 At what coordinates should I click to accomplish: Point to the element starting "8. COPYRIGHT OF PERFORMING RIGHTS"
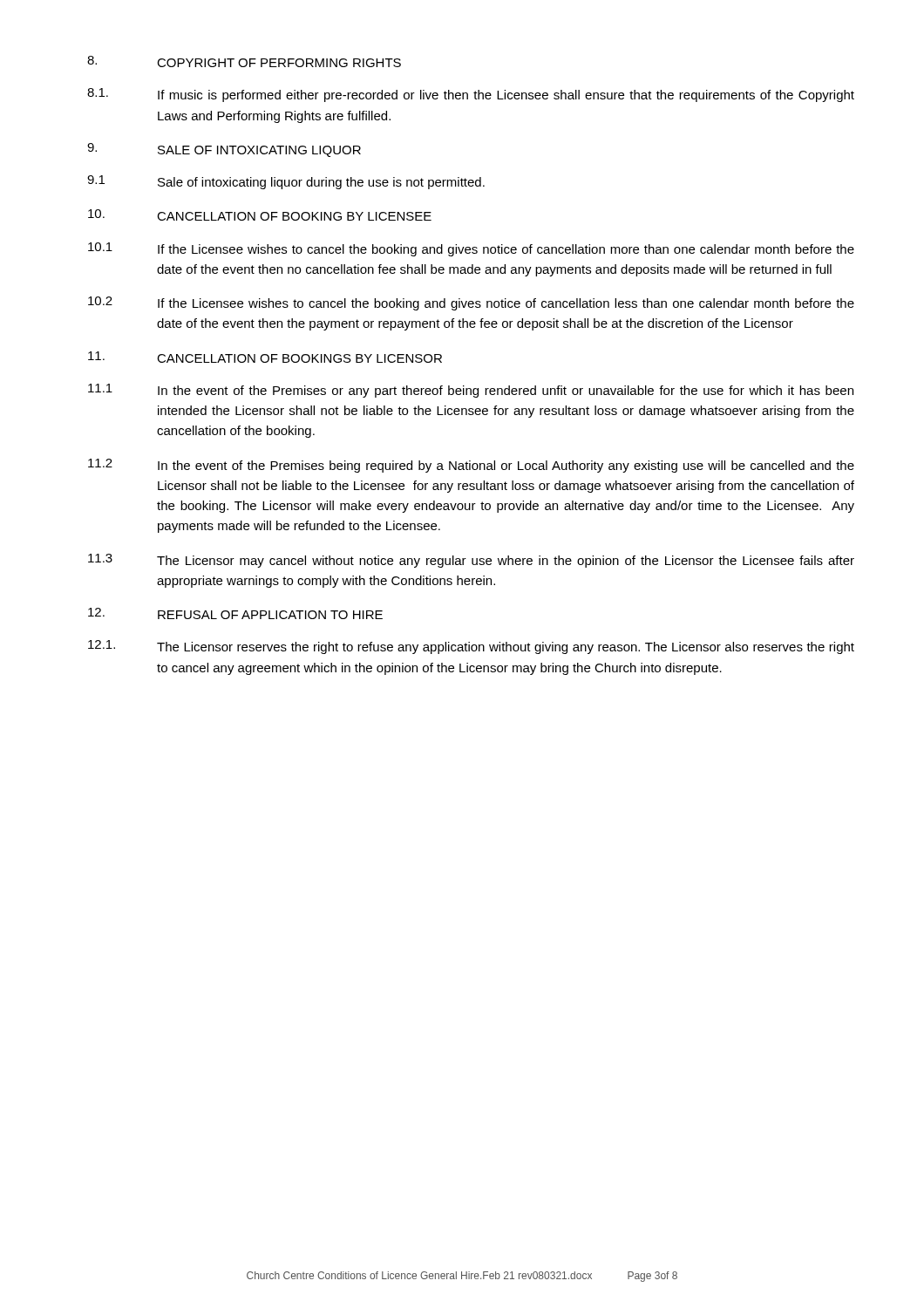244,61
